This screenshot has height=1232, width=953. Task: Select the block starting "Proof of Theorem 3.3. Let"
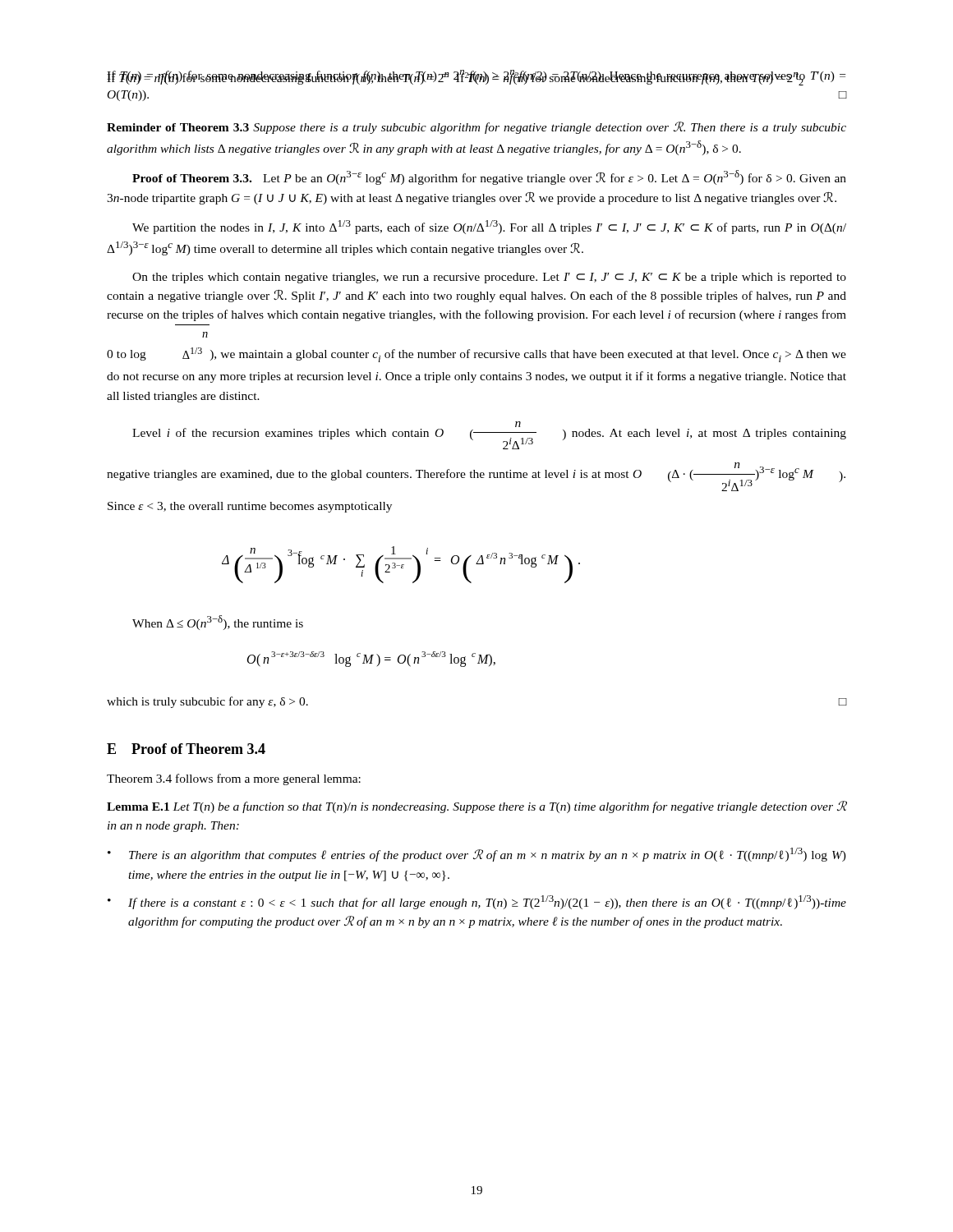[x=476, y=186]
